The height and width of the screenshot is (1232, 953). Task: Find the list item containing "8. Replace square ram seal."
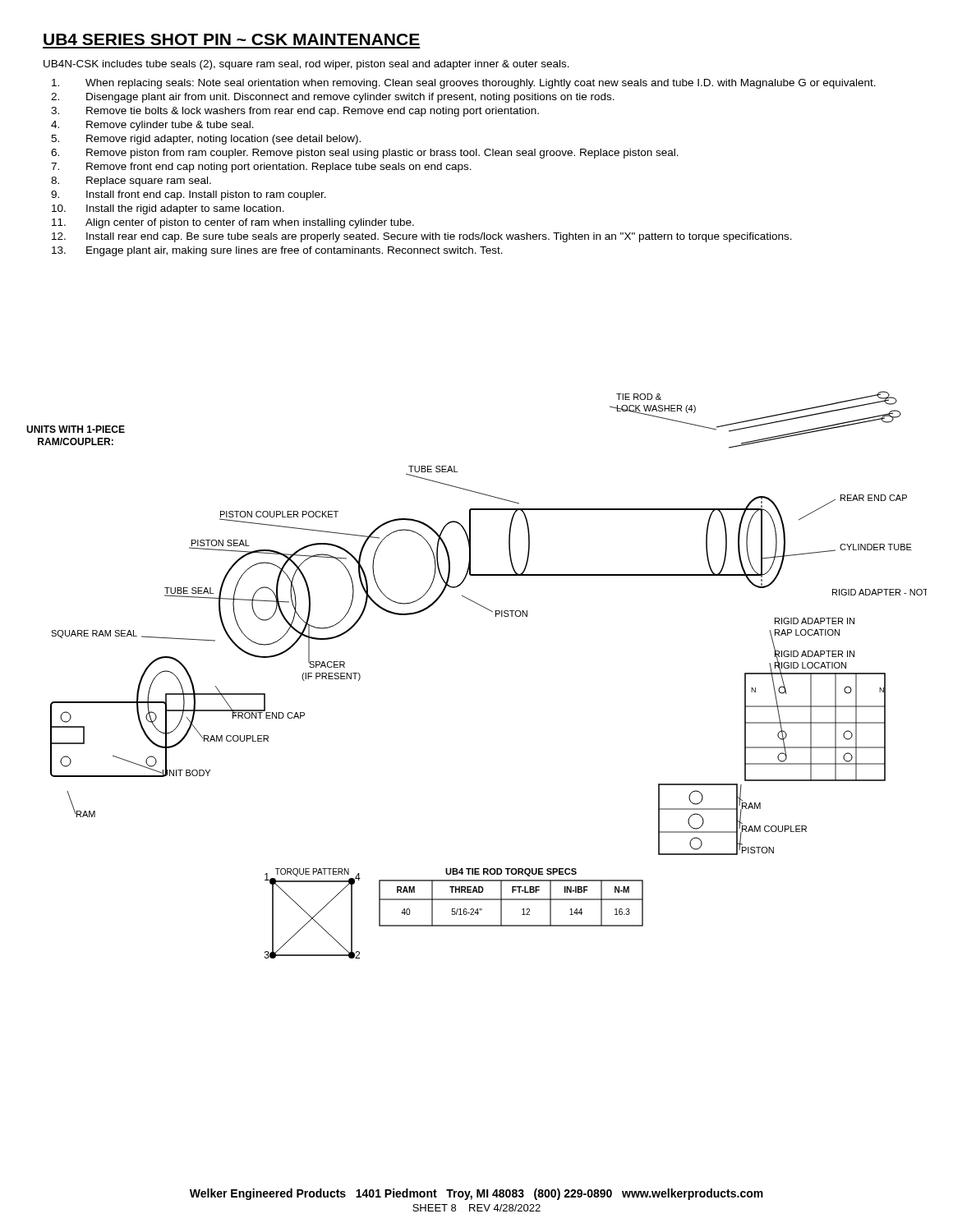131,182
